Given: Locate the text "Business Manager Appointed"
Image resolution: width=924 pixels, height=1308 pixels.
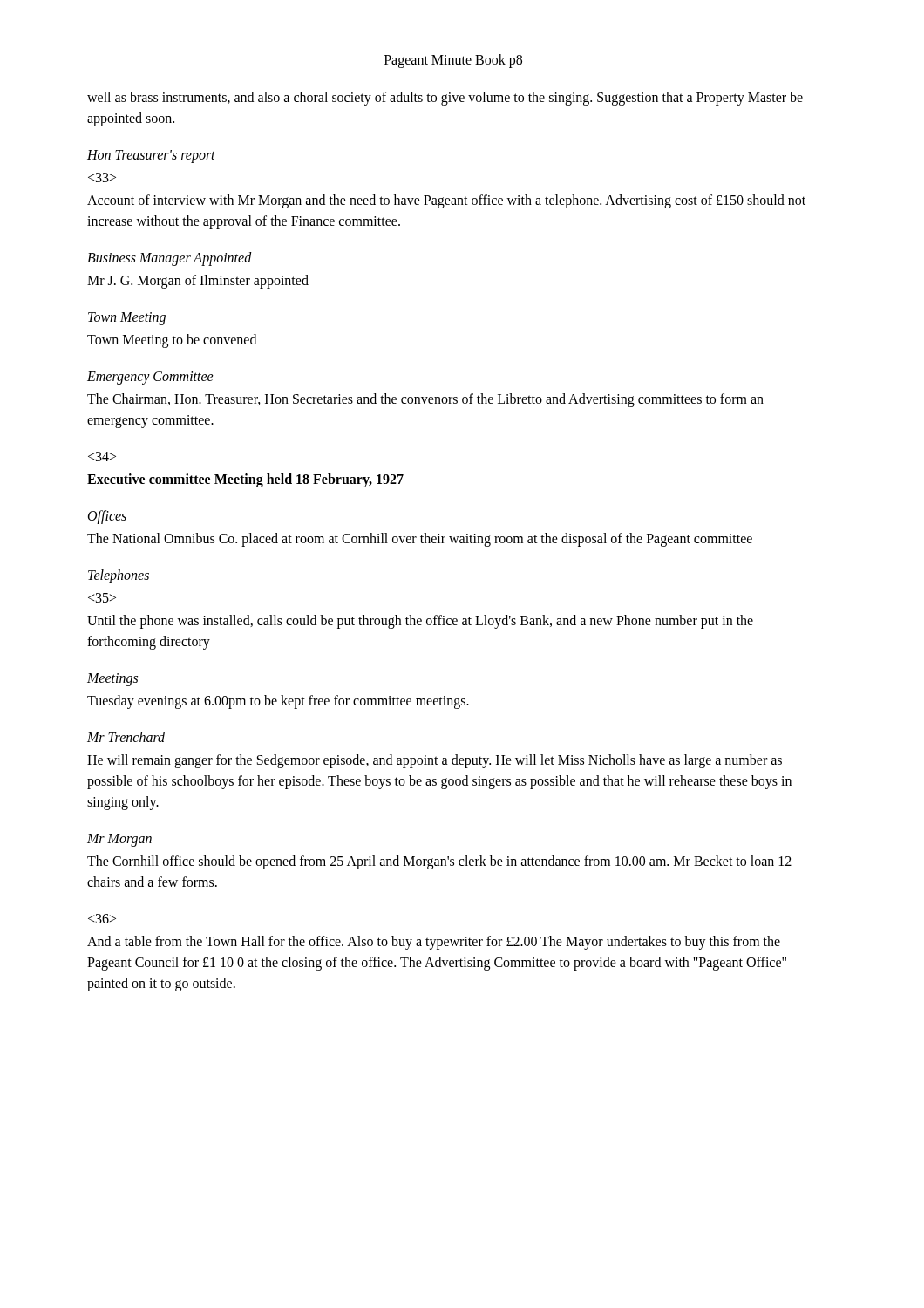Looking at the screenshot, I should pos(169,258).
